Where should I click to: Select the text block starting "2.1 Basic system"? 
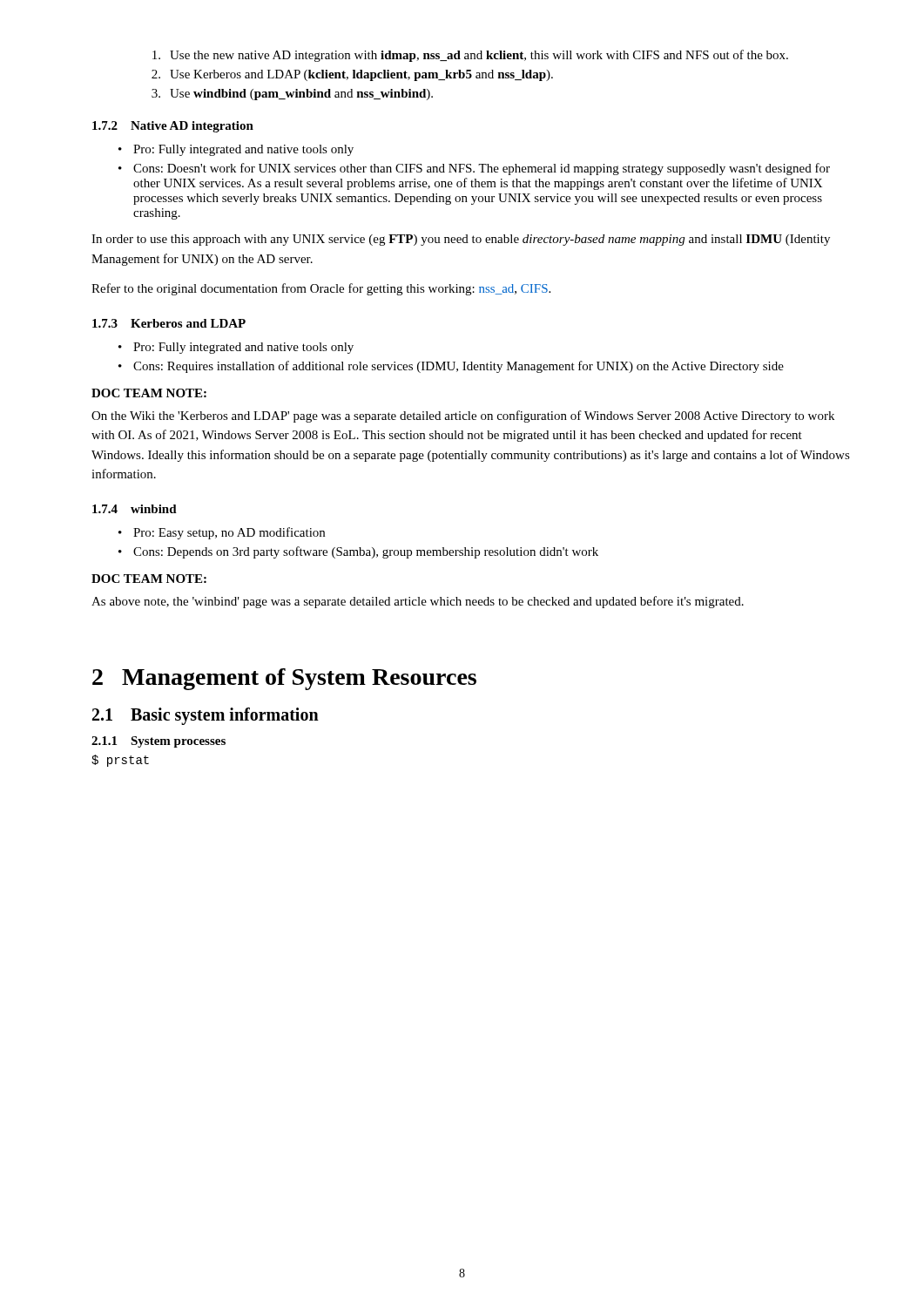(x=205, y=714)
